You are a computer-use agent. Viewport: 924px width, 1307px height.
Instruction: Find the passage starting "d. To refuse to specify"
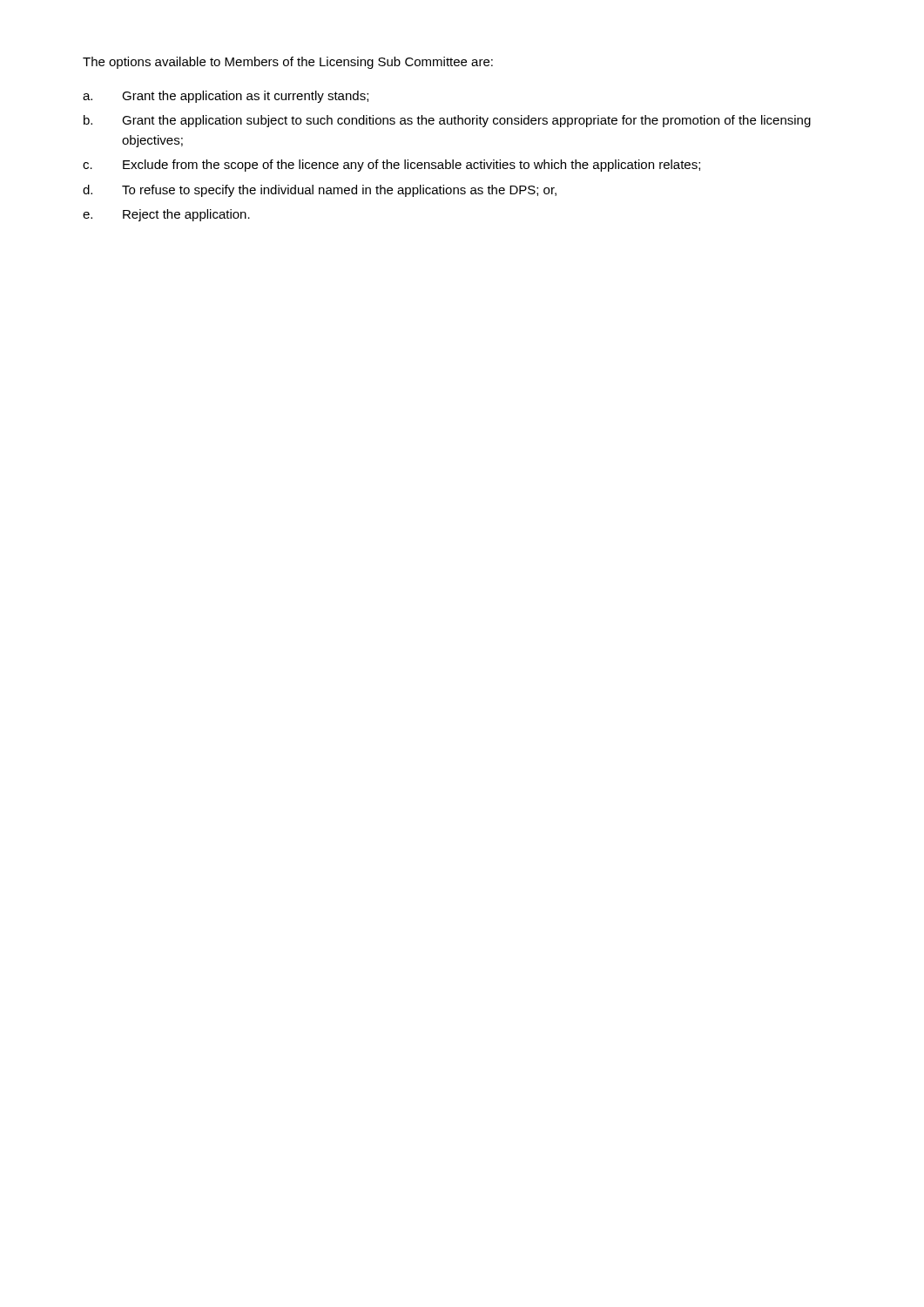469,190
